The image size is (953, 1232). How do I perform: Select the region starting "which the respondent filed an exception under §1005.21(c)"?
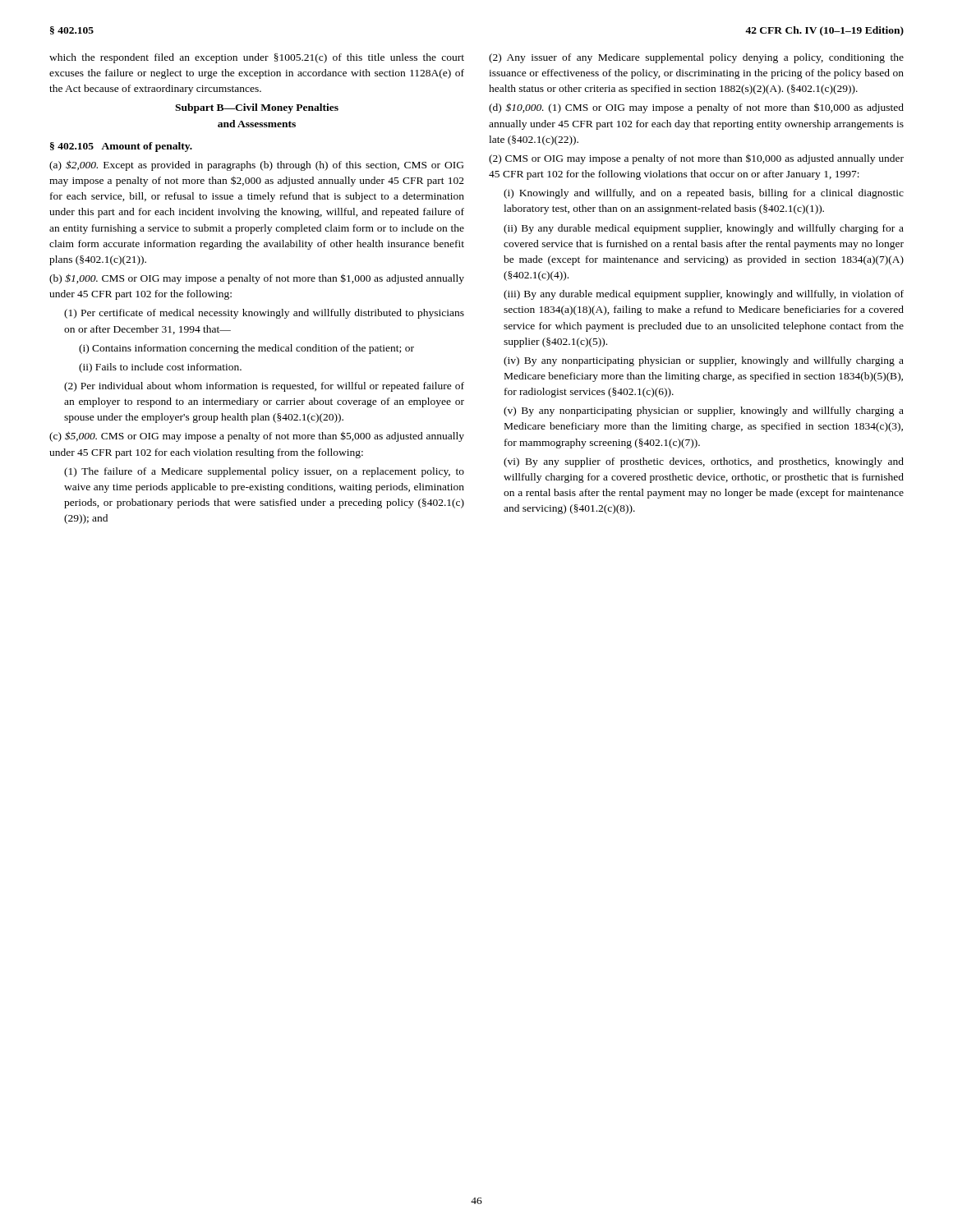coord(257,73)
